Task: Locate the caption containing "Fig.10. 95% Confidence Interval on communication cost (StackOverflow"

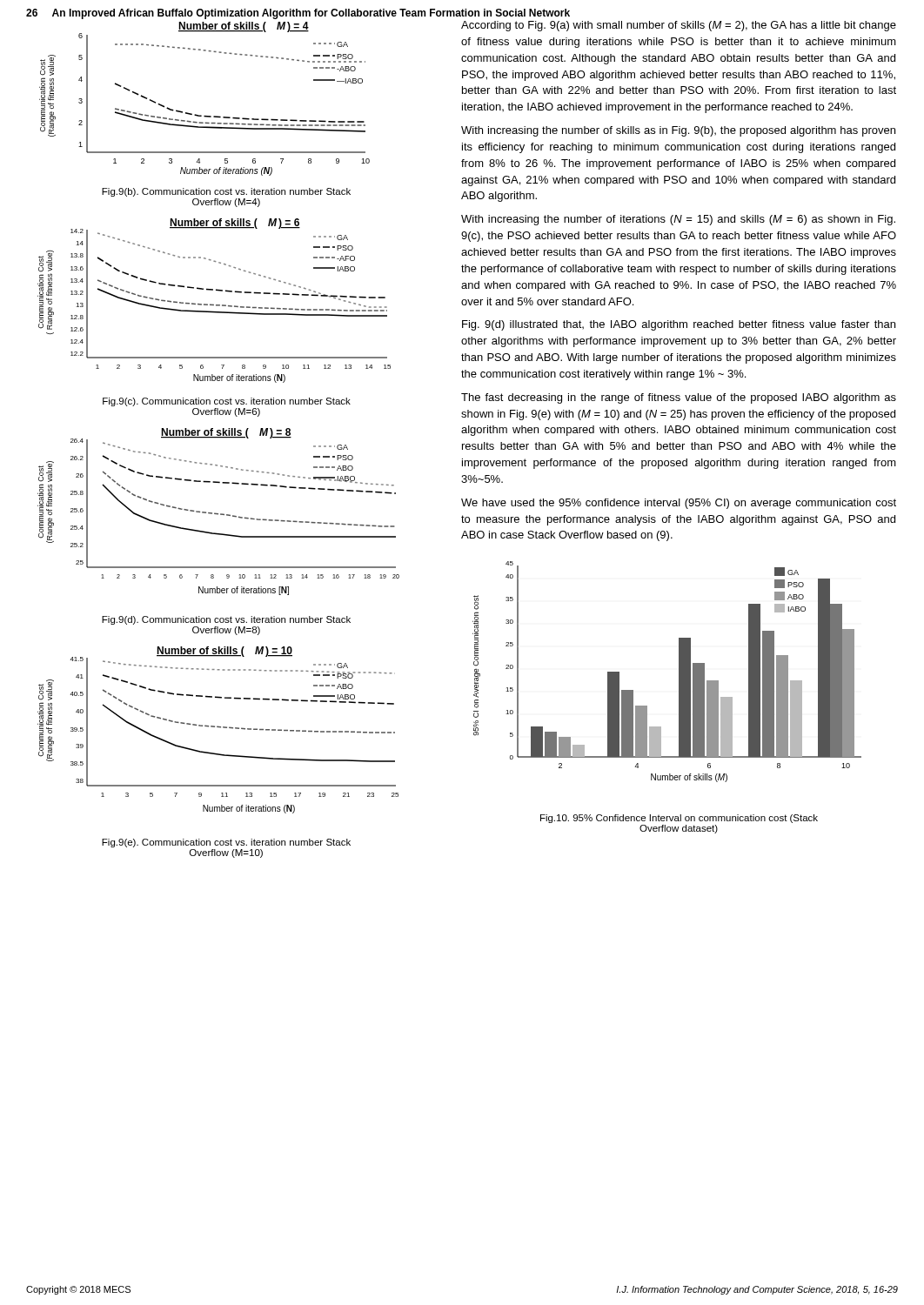Action: click(x=679, y=823)
